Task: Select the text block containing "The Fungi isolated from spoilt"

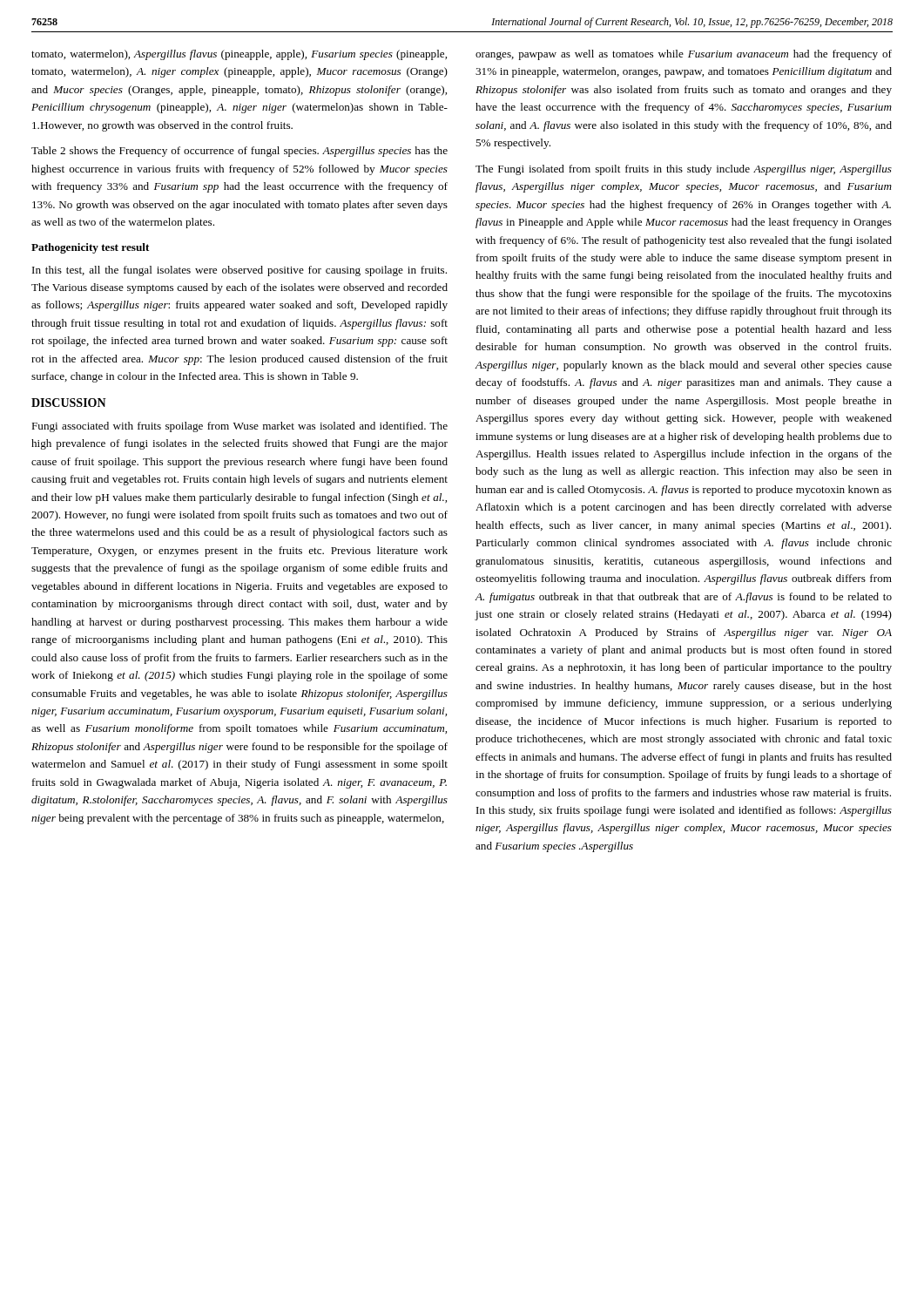Action: (x=684, y=507)
